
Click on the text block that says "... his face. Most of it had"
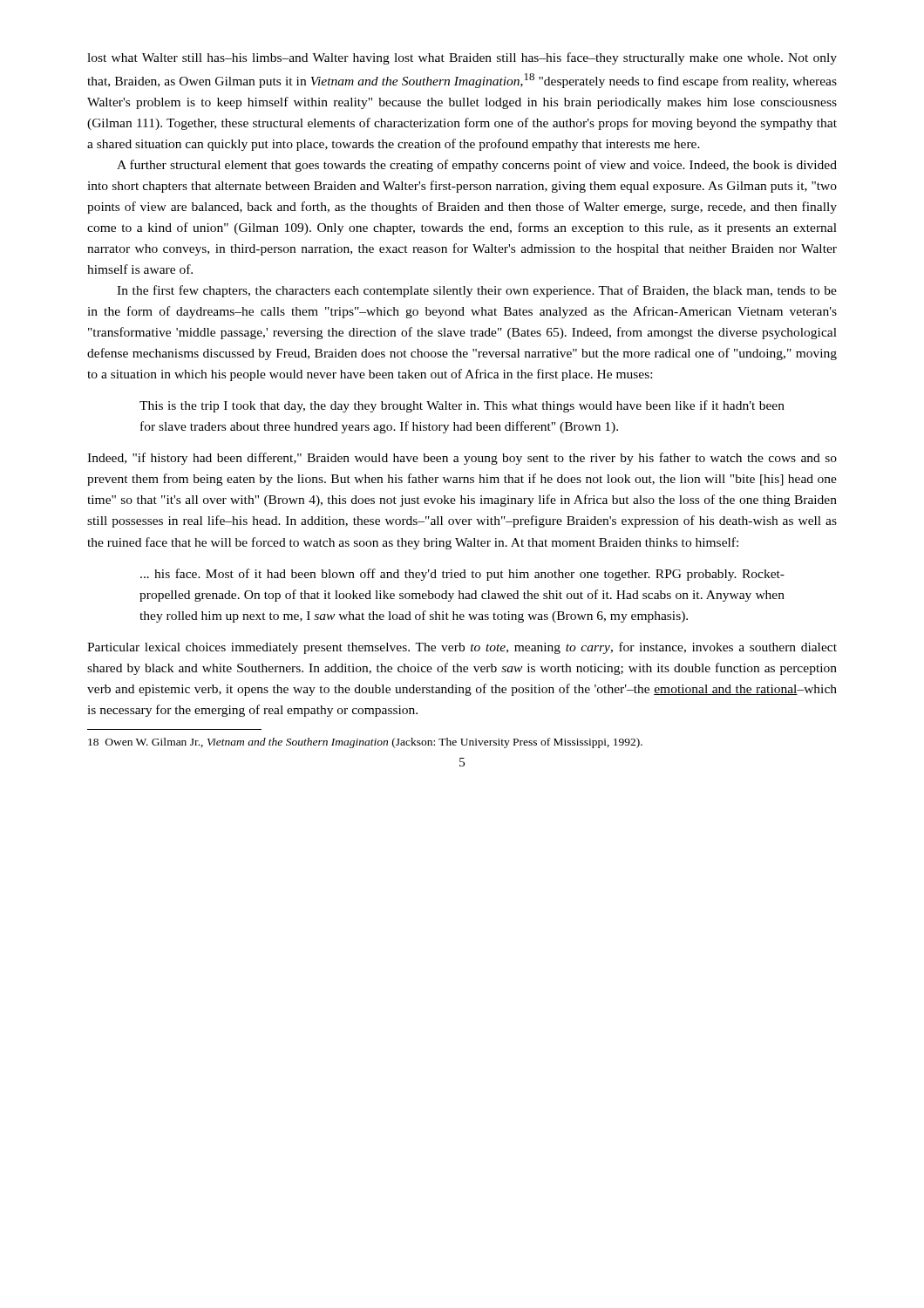[462, 594]
